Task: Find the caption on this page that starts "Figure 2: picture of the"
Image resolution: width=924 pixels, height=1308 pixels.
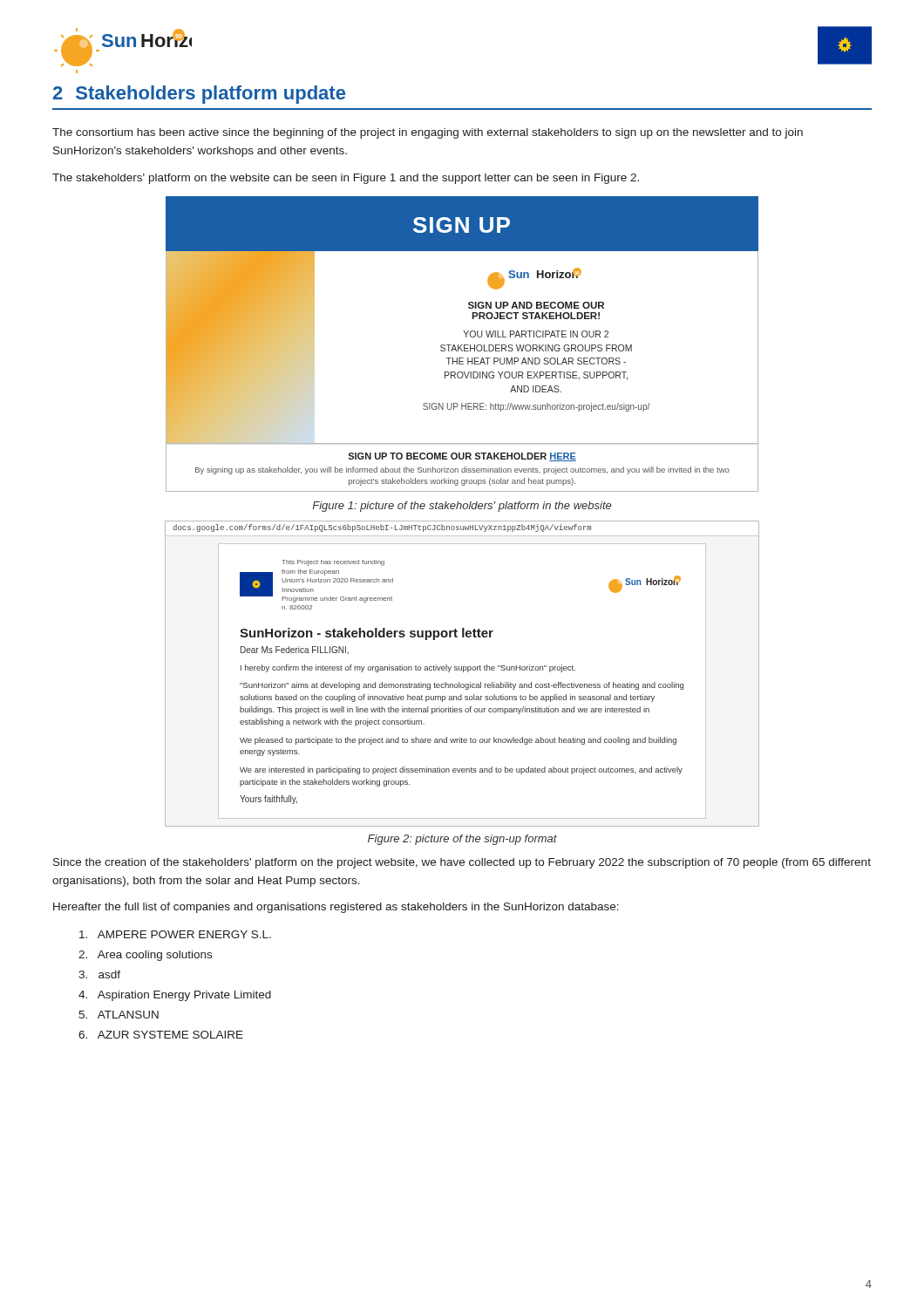Action: (x=462, y=838)
